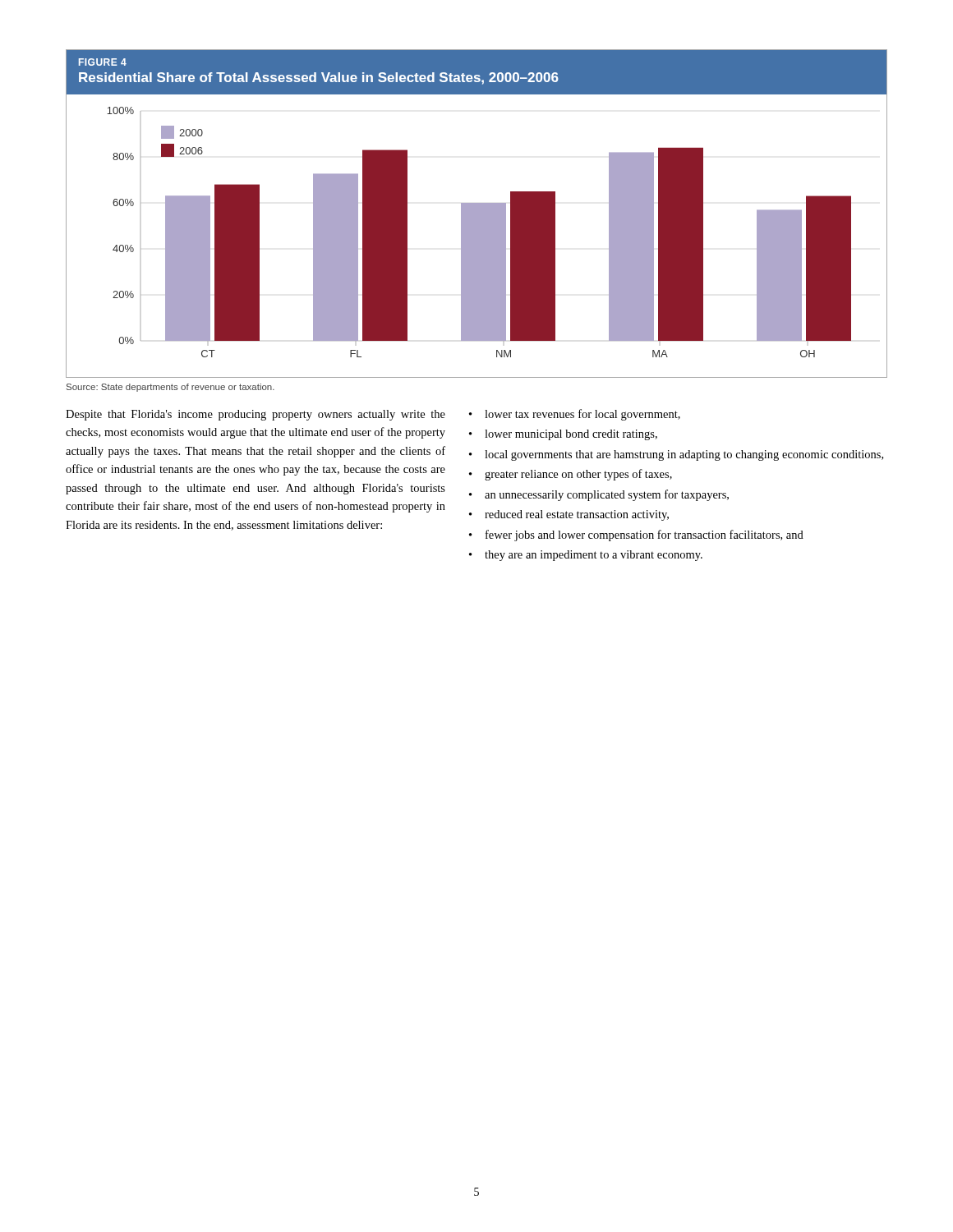Click on the block starting "• an unnecessarily complicated system"
Screen dimensions: 1232x953
coord(678,495)
